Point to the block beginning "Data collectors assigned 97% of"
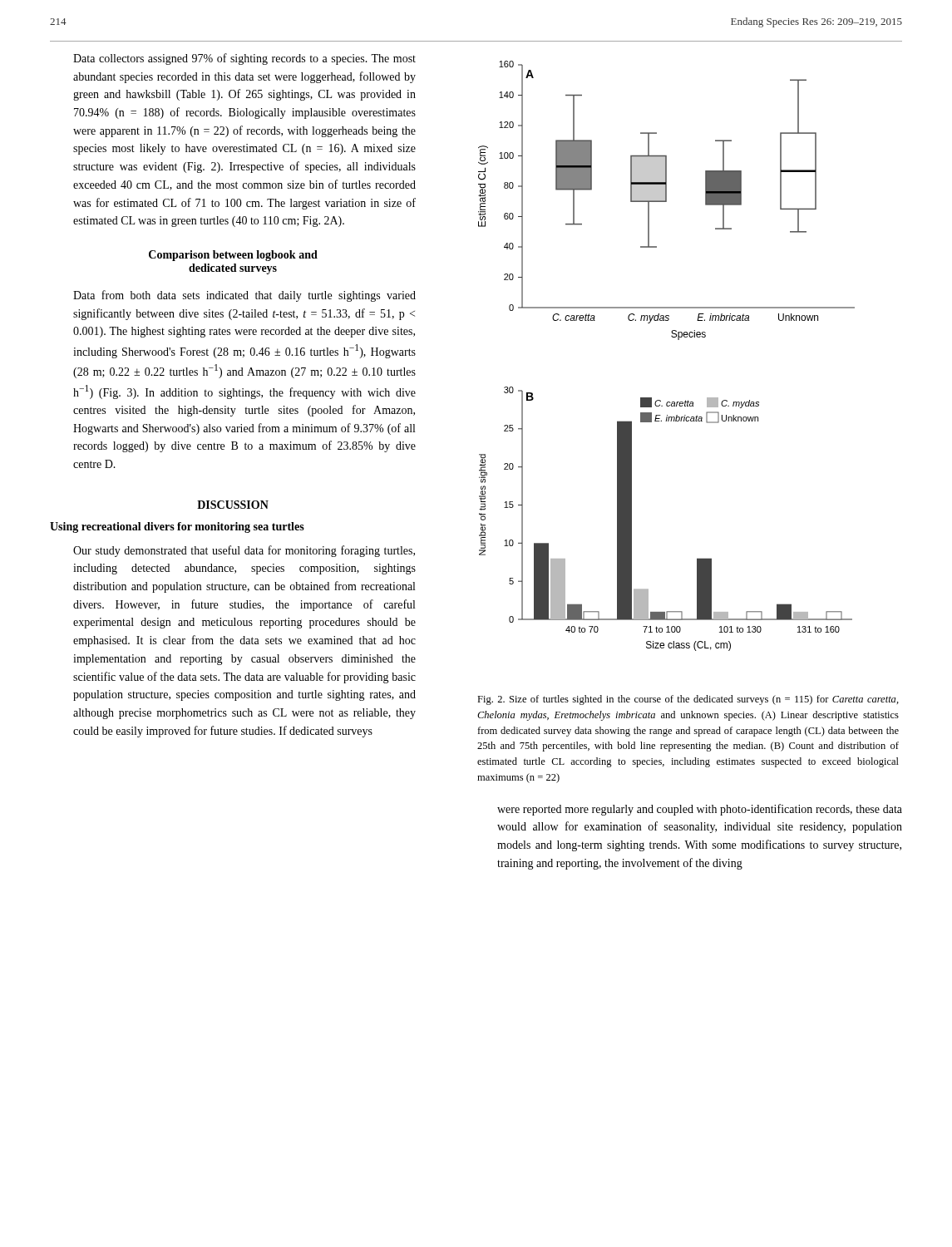The height and width of the screenshot is (1247, 952). [x=244, y=140]
